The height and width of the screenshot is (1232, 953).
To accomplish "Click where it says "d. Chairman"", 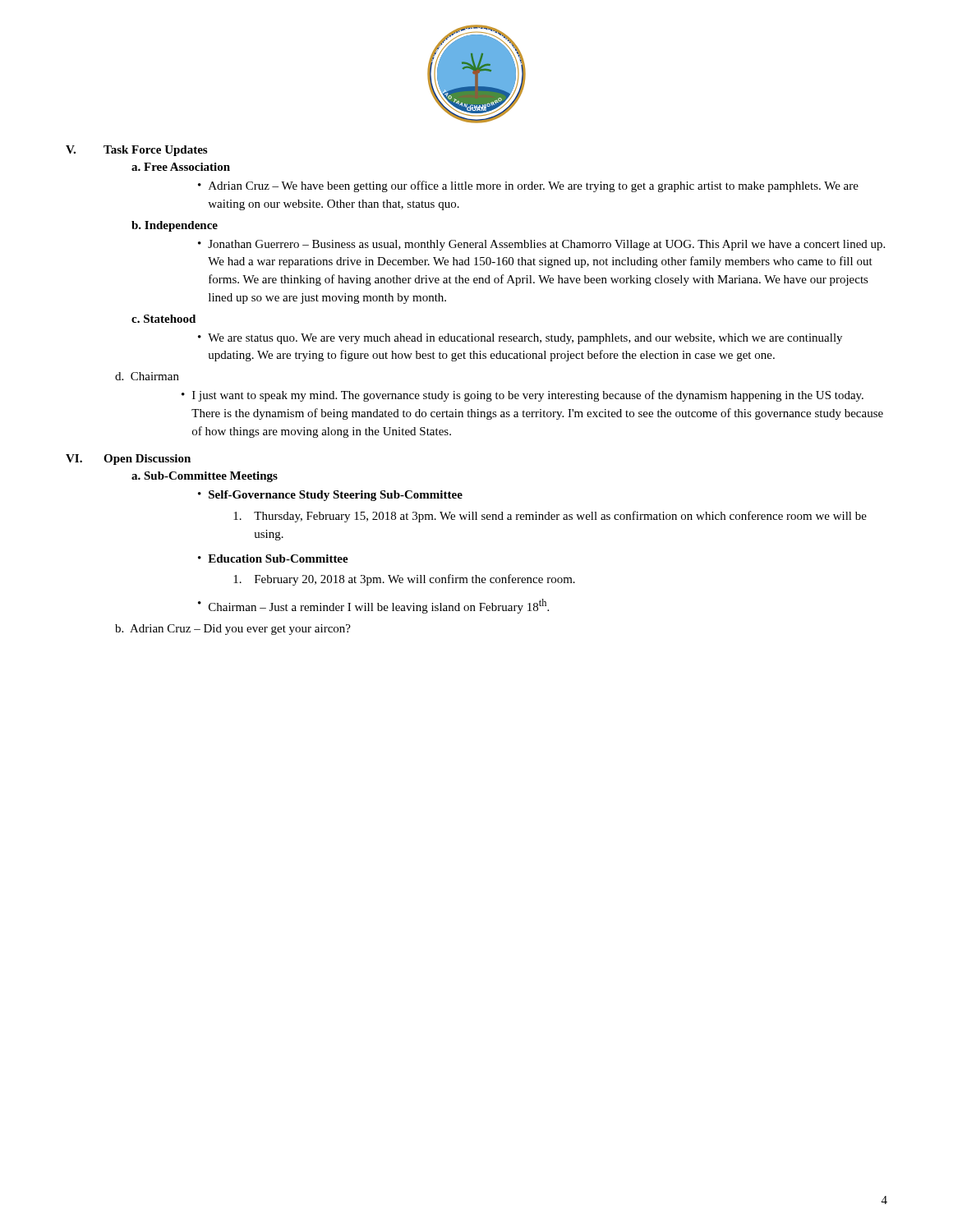I will tap(147, 376).
